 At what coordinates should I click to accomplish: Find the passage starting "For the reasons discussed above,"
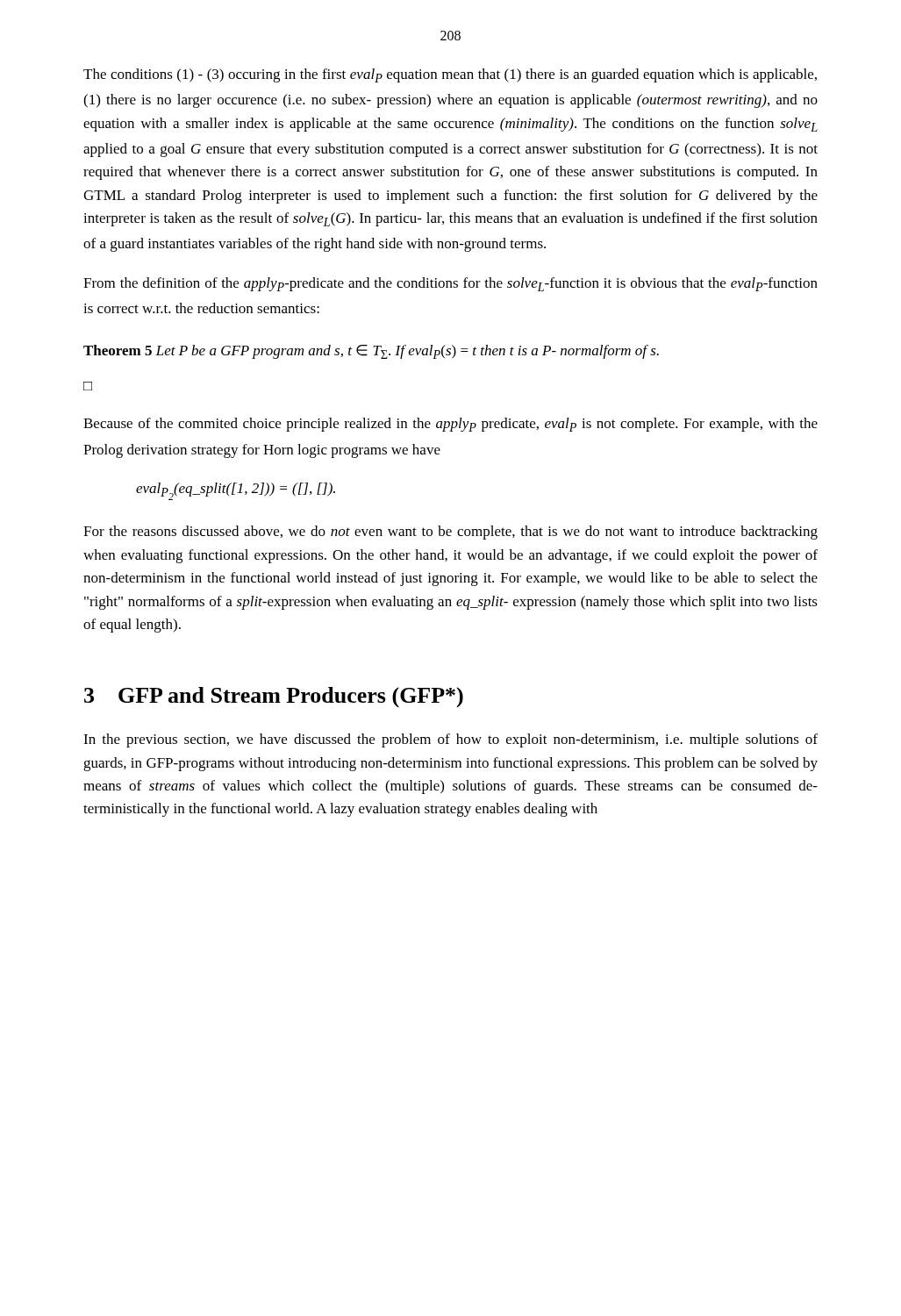click(450, 578)
